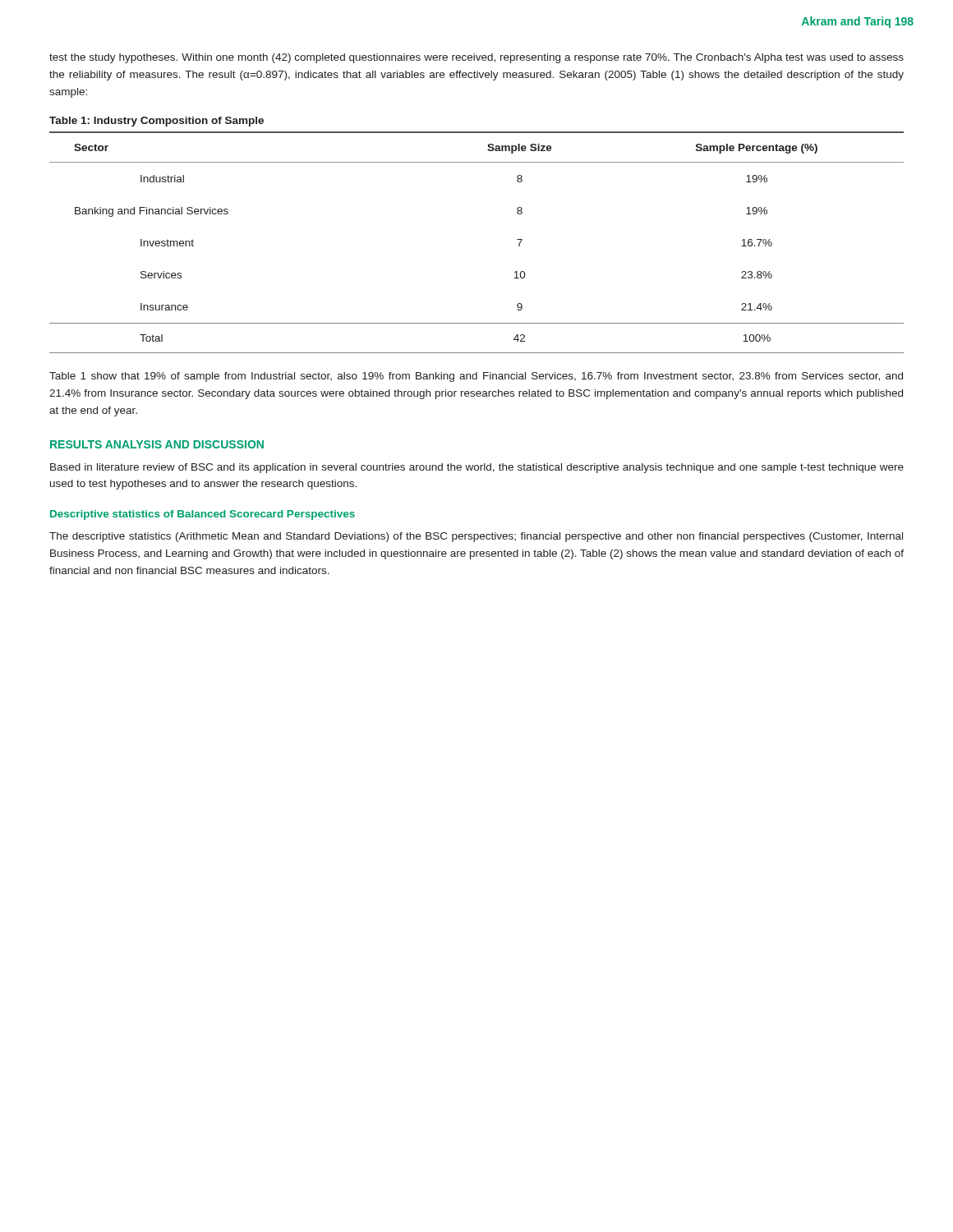Select the table that reads "Banking and Financial Services"
The height and width of the screenshot is (1232, 953).
(476, 242)
